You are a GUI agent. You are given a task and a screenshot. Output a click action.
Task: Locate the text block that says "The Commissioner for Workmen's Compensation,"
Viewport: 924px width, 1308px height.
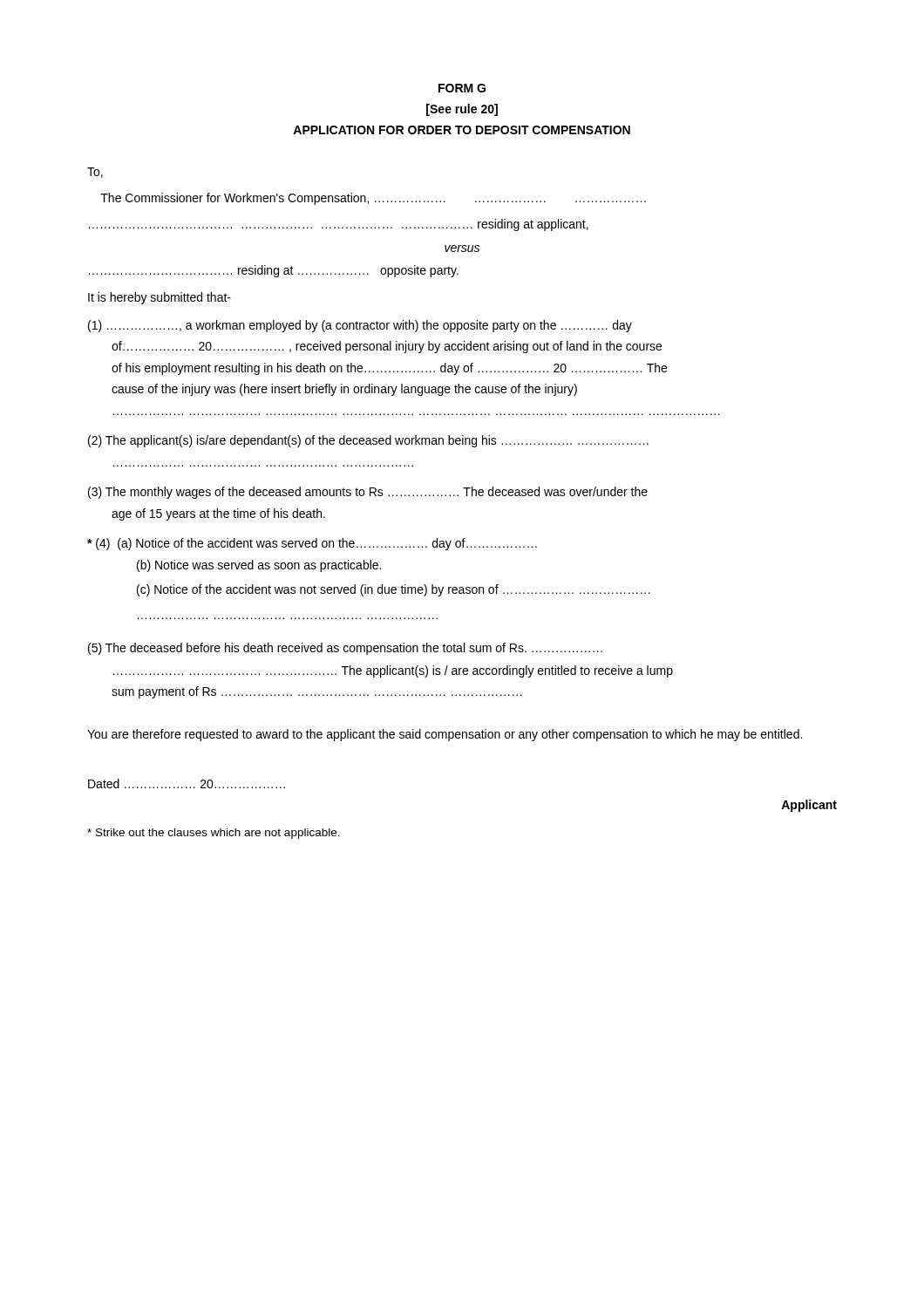tap(367, 198)
